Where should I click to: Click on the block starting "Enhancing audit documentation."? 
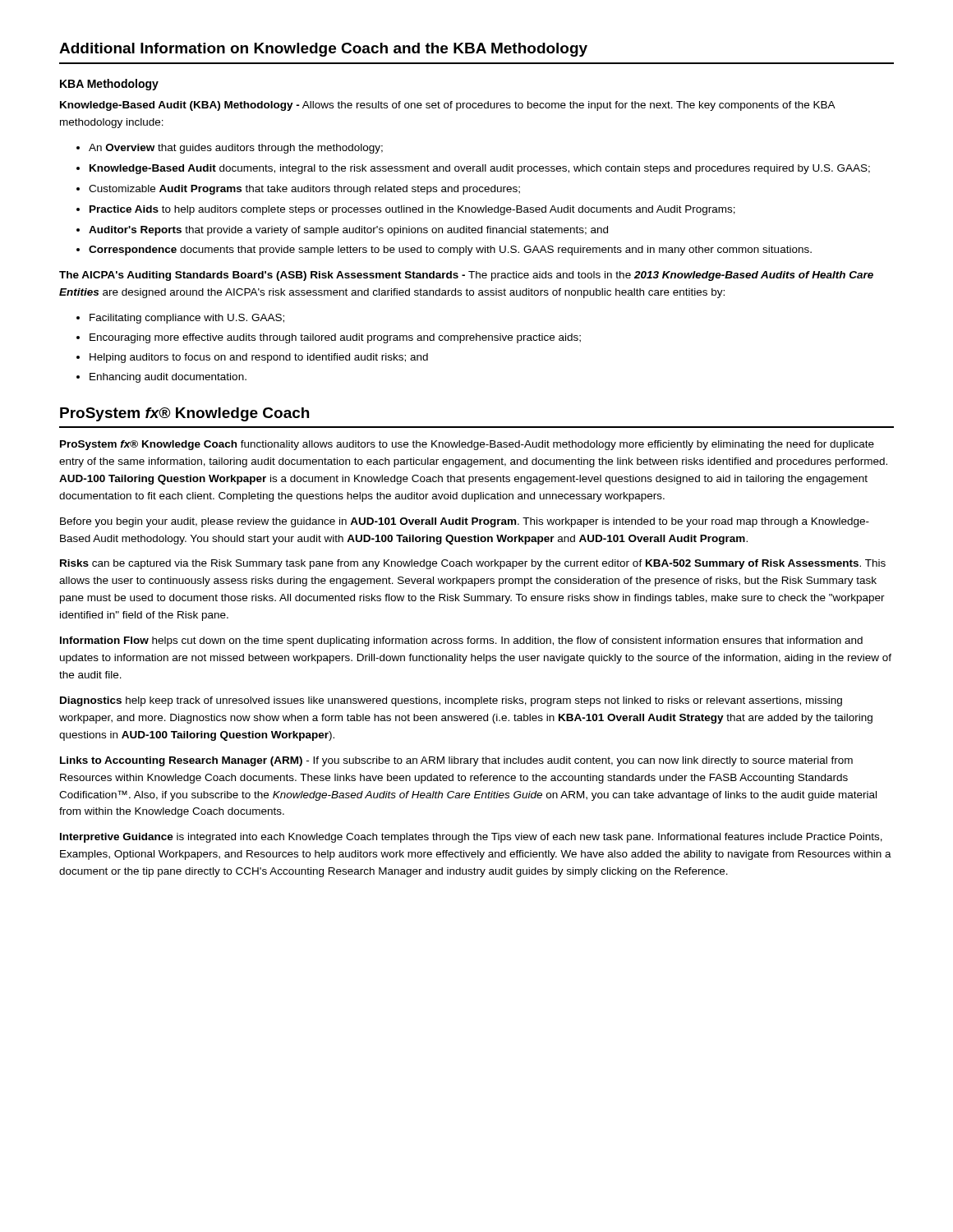168,377
